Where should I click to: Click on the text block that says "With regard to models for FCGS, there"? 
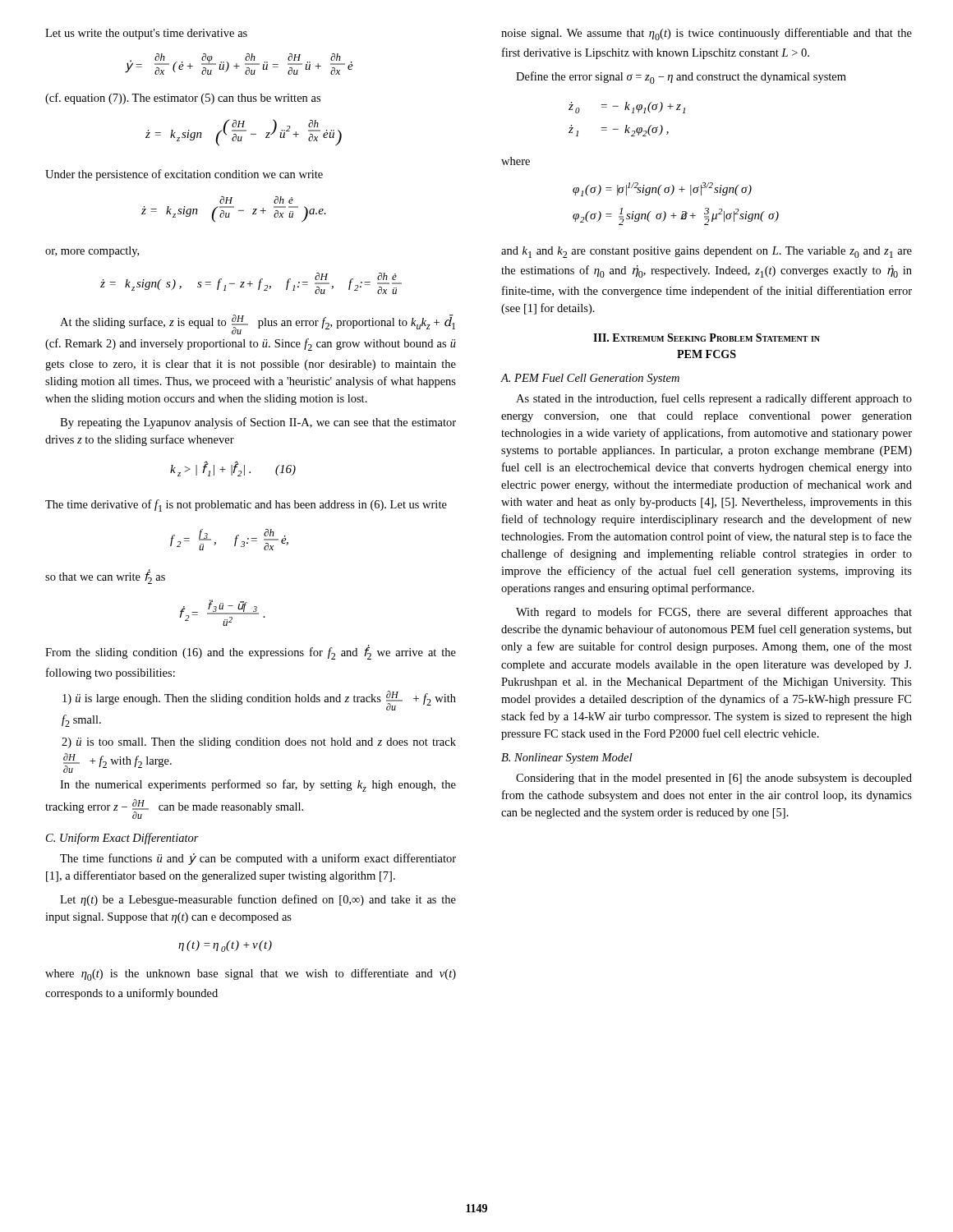click(x=707, y=673)
